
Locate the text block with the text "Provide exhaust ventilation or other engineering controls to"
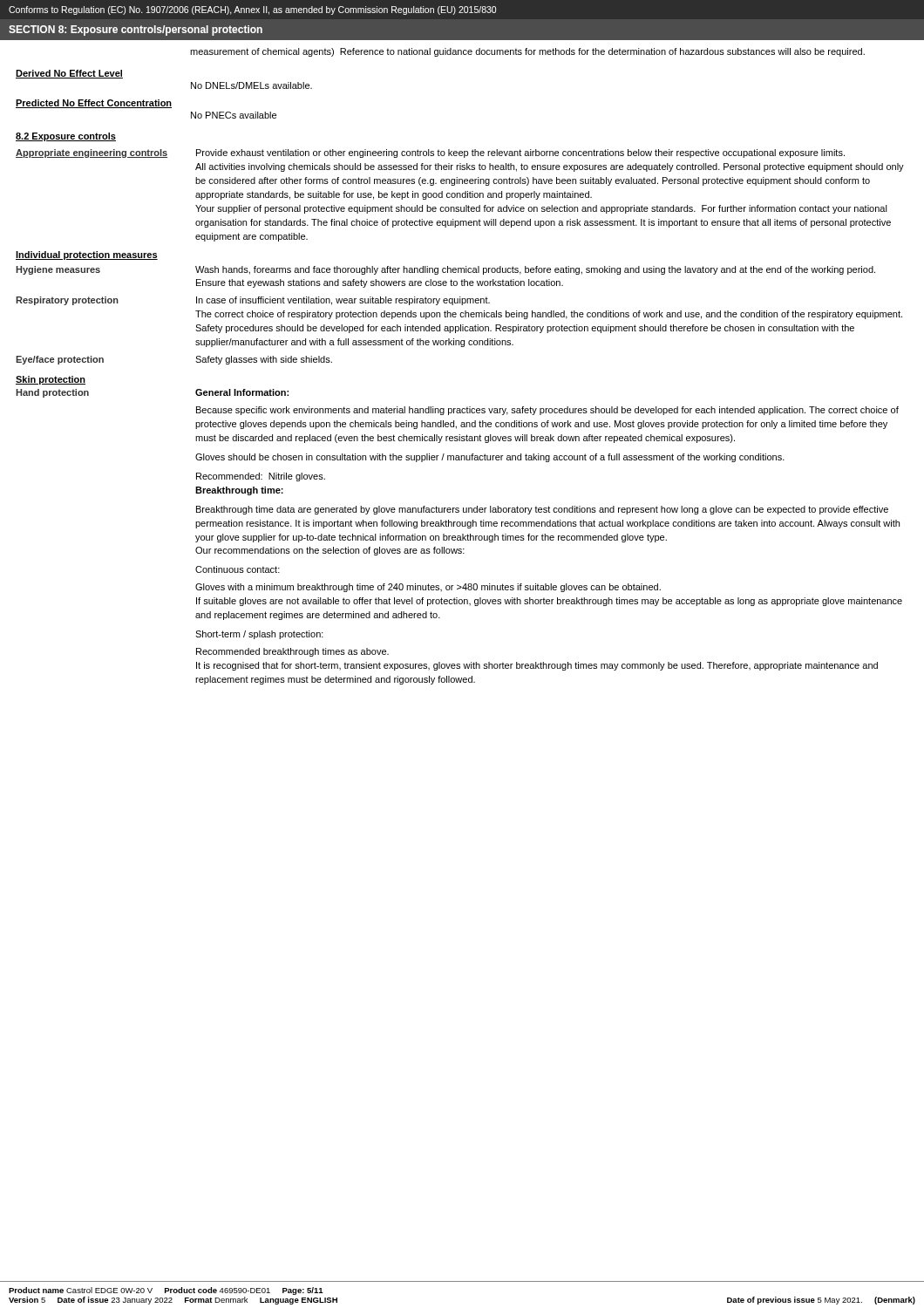click(549, 194)
